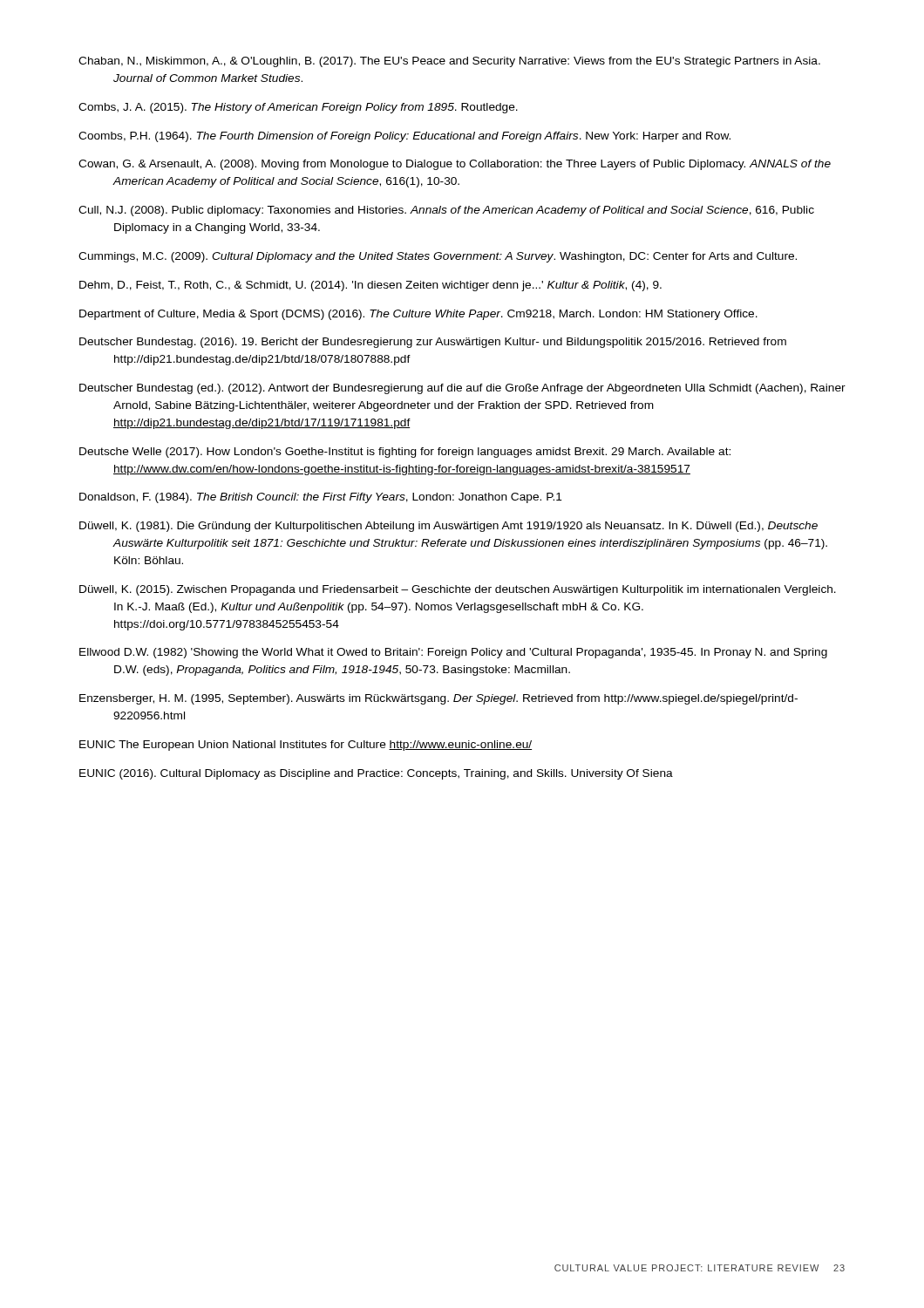This screenshot has height=1308, width=924.
Task: Locate the block of text that opens with "Cull, N.J. (2008). Public diplomacy: Taxonomies and"
Action: (446, 219)
